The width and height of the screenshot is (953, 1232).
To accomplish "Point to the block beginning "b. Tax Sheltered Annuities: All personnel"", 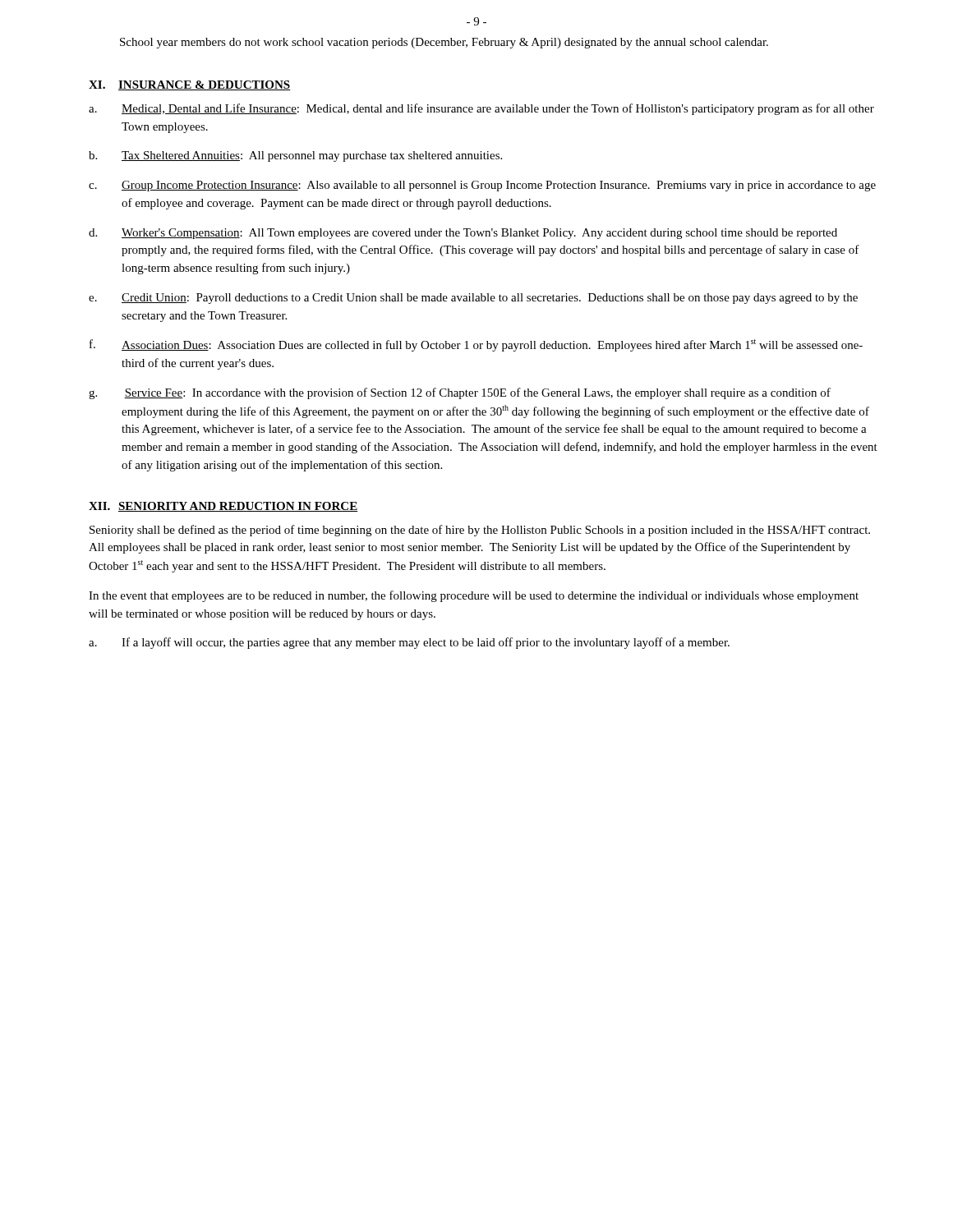I will pyautogui.click(x=484, y=156).
